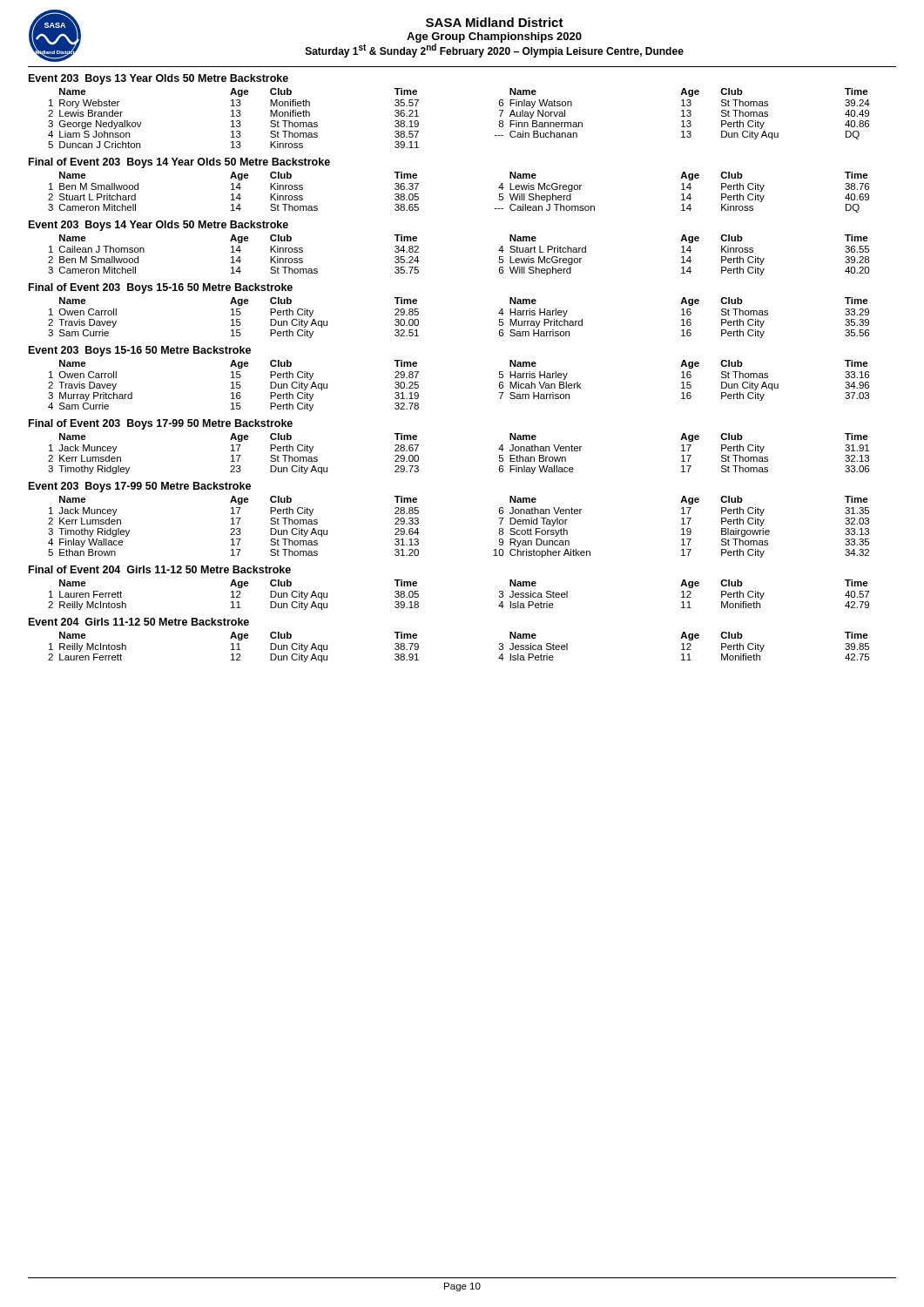This screenshot has height=1307, width=924.
Task: Click on the table containing "Finlay Watson"
Action: 462,118
